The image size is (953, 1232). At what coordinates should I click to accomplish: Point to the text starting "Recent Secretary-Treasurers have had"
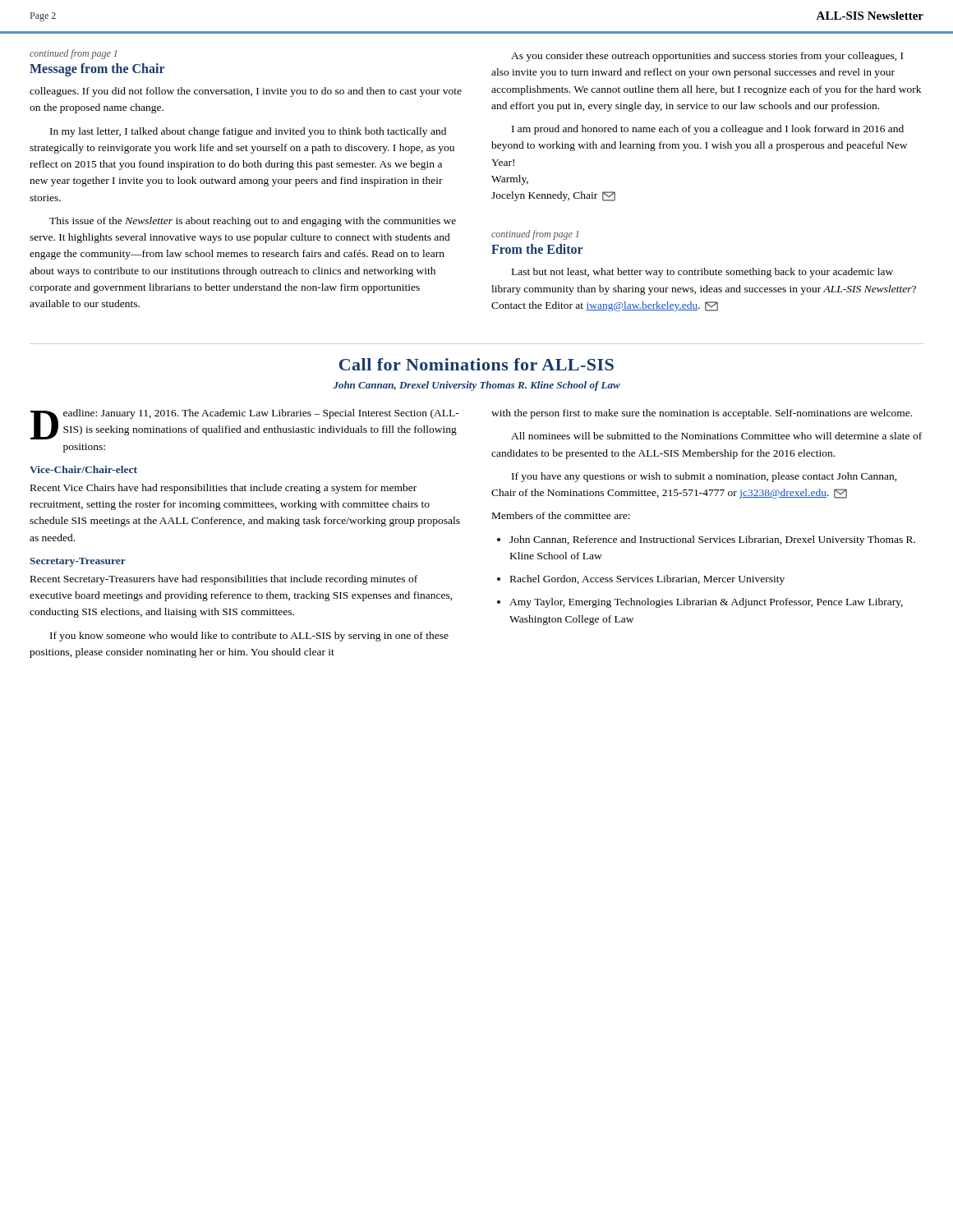pos(246,616)
